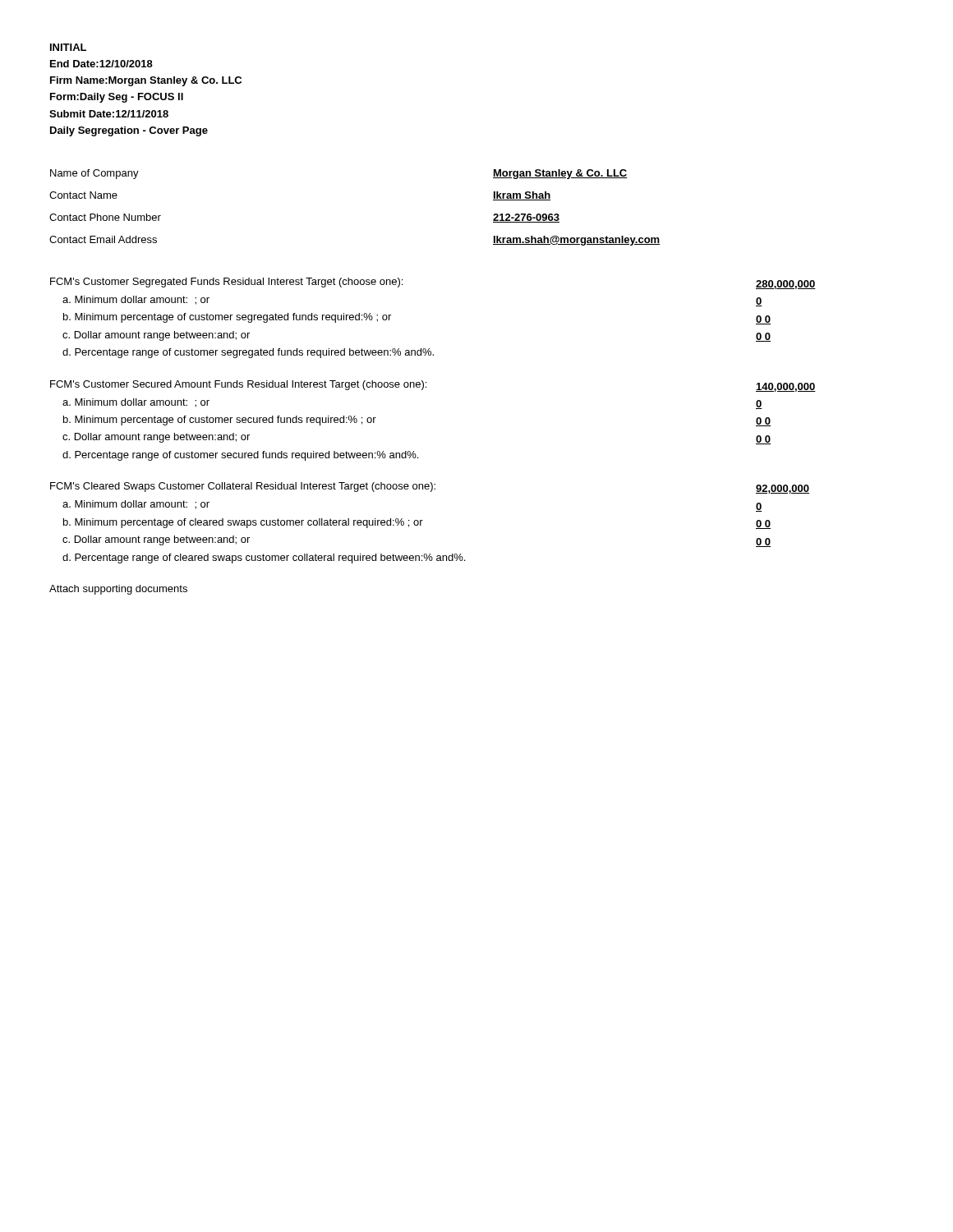Click the passage that begins "FCM's Cleared Swaps Customer"
This screenshot has height=1232, width=953.
click(x=430, y=488)
